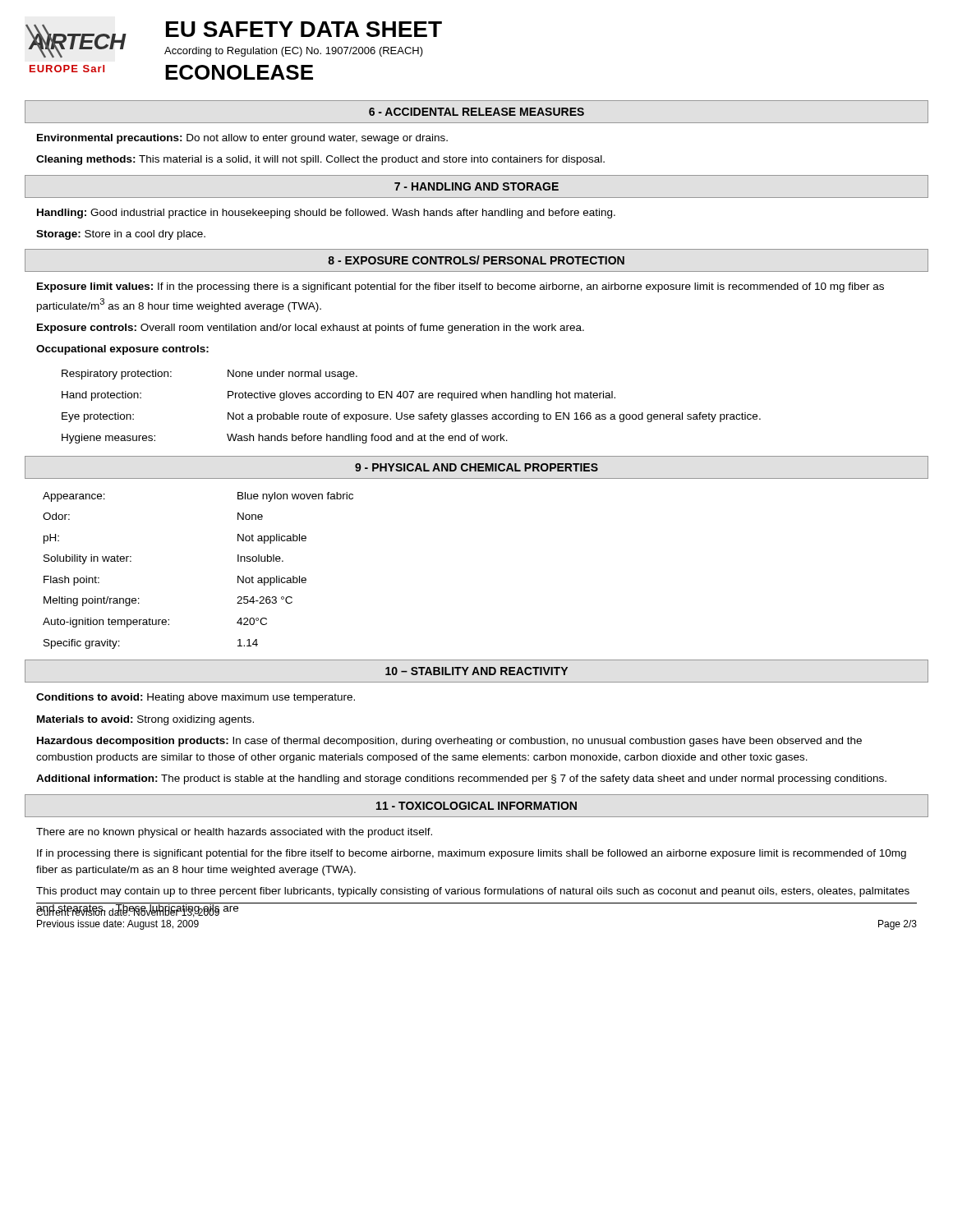This screenshot has width=953, height=1232.
Task: Locate the element starting "There are no known physical or health"
Action: (235, 831)
